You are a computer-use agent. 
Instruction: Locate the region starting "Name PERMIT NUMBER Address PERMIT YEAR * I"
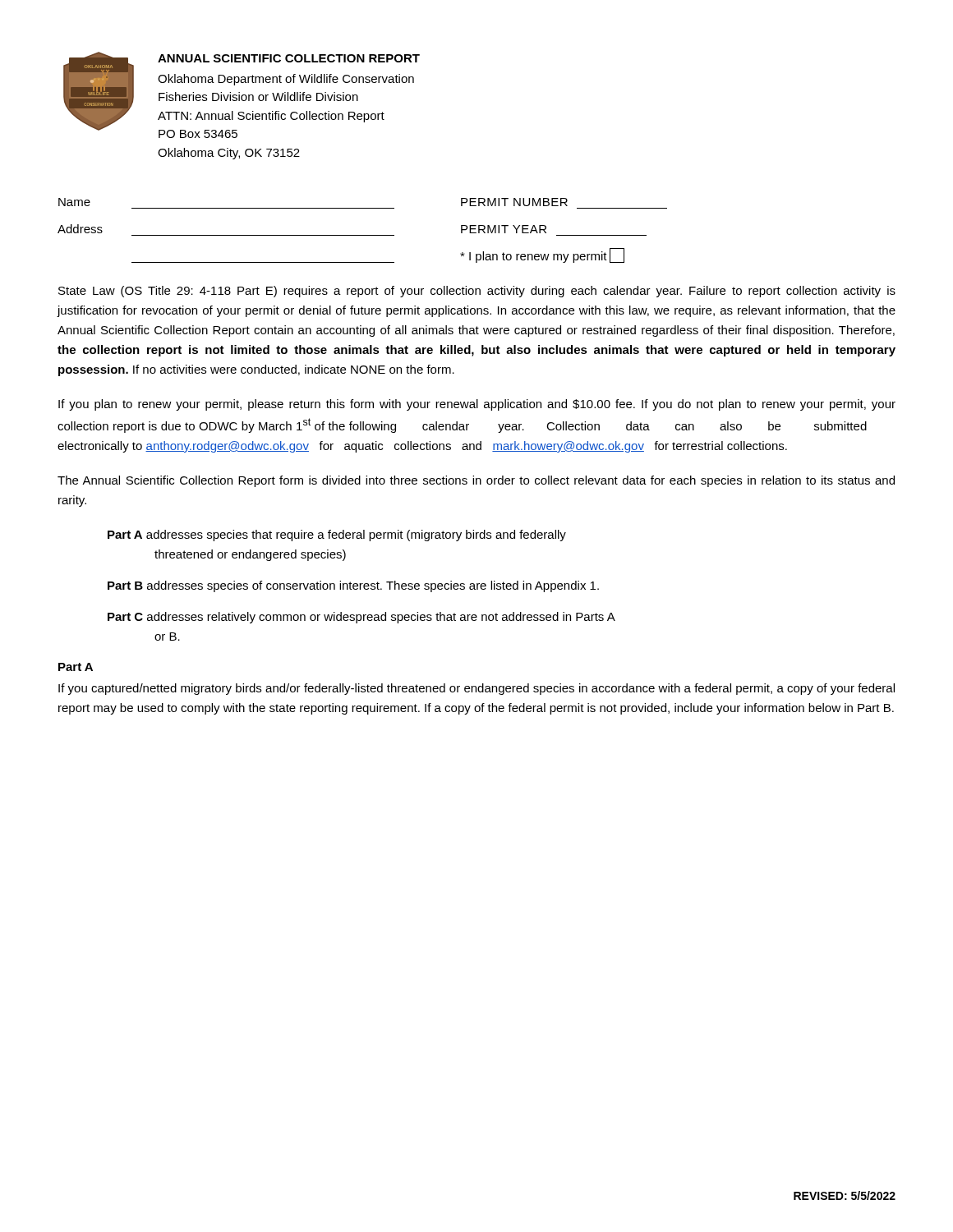(476, 227)
